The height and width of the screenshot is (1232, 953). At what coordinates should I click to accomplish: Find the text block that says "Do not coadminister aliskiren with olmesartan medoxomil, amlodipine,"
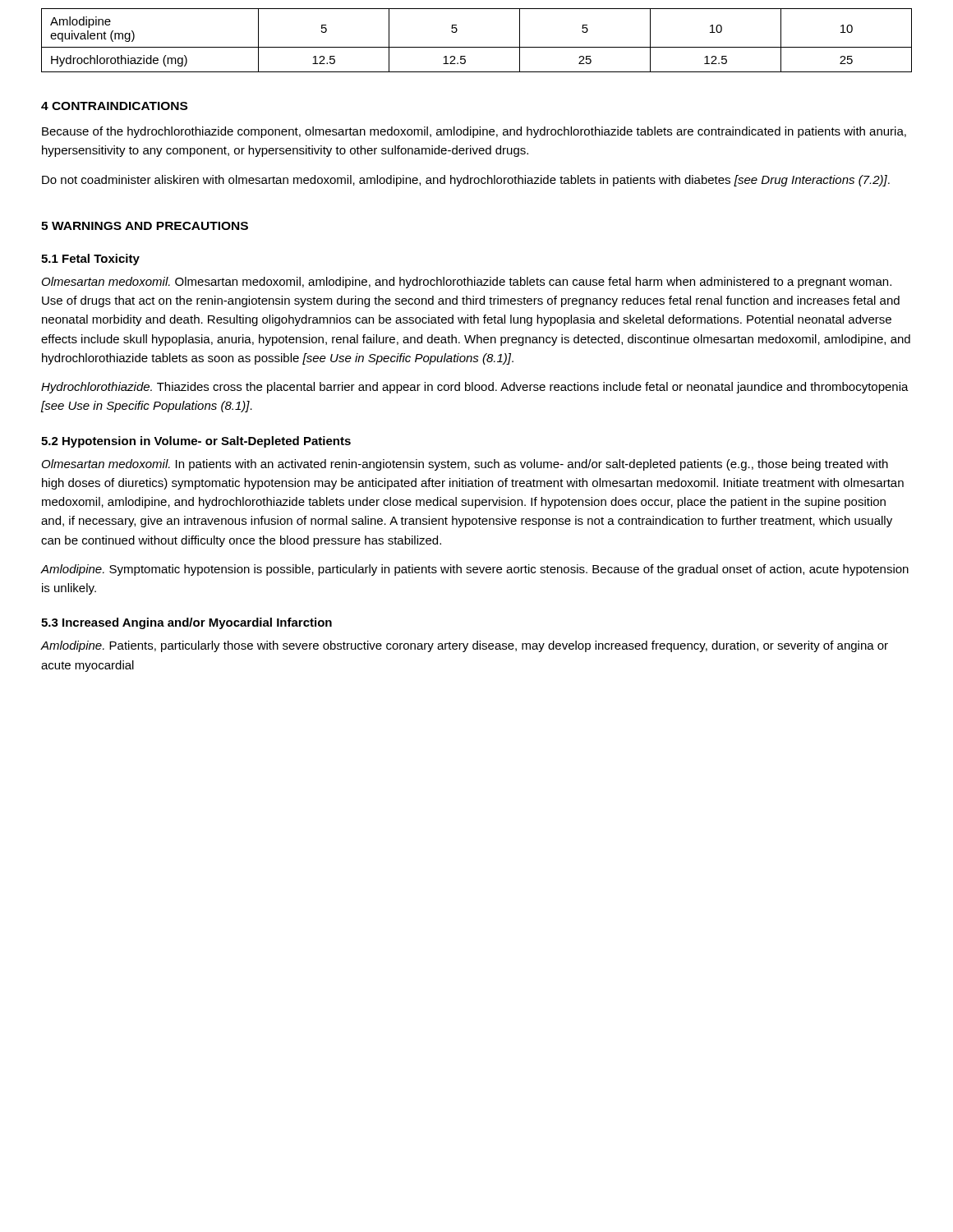click(466, 179)
